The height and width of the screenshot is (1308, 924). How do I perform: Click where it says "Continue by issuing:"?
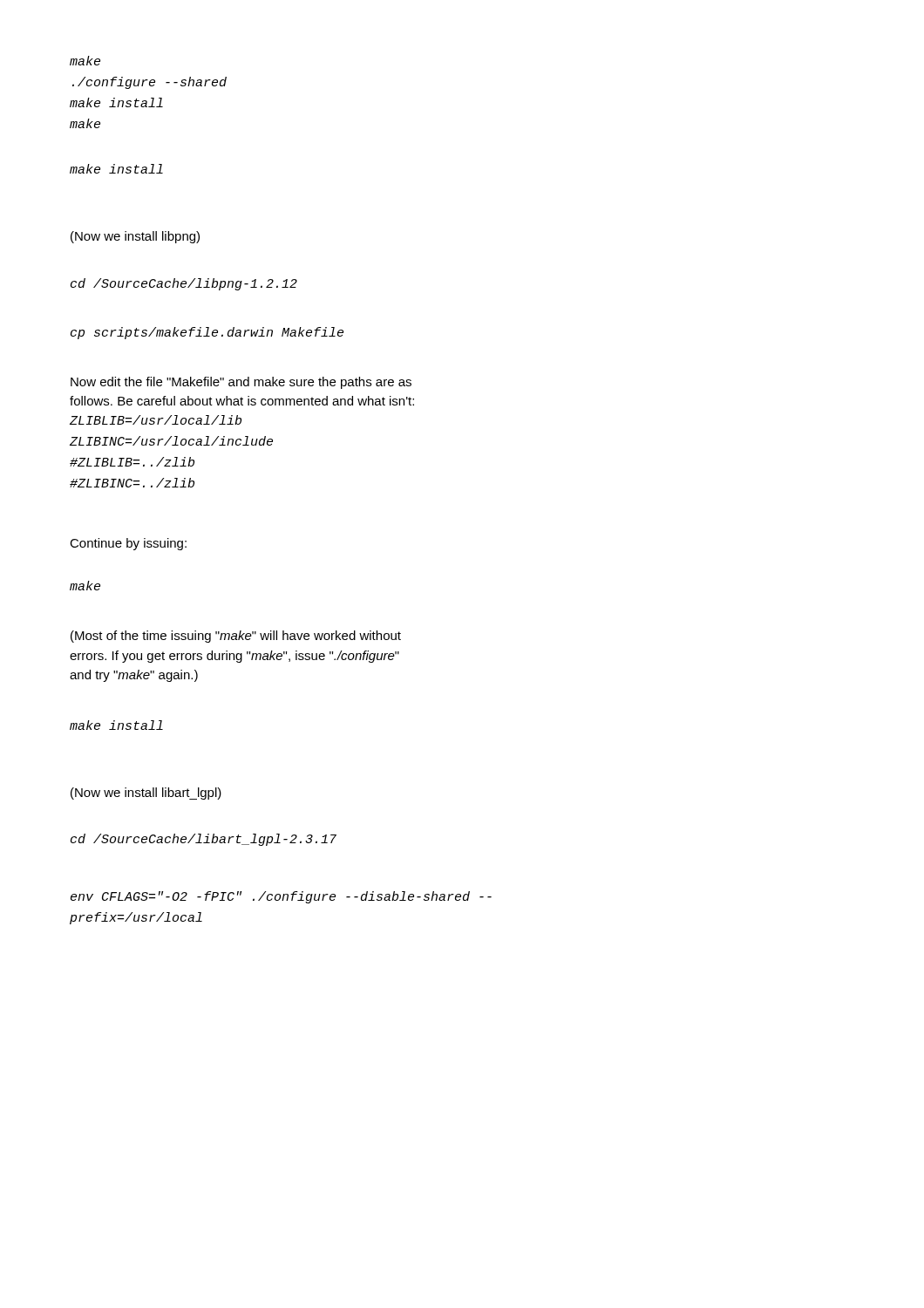click(129, 542)
